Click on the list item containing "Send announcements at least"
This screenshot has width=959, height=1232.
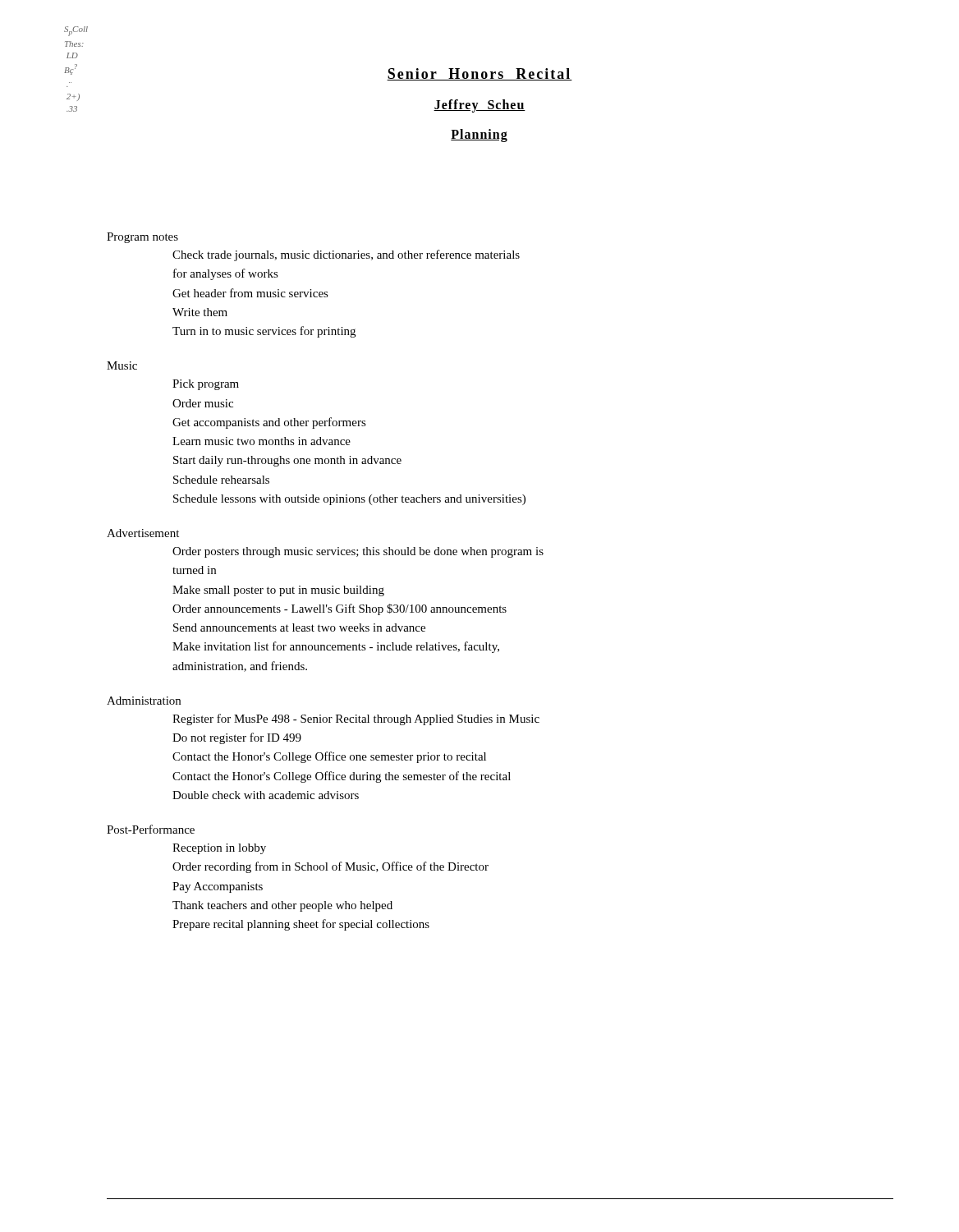299,628
